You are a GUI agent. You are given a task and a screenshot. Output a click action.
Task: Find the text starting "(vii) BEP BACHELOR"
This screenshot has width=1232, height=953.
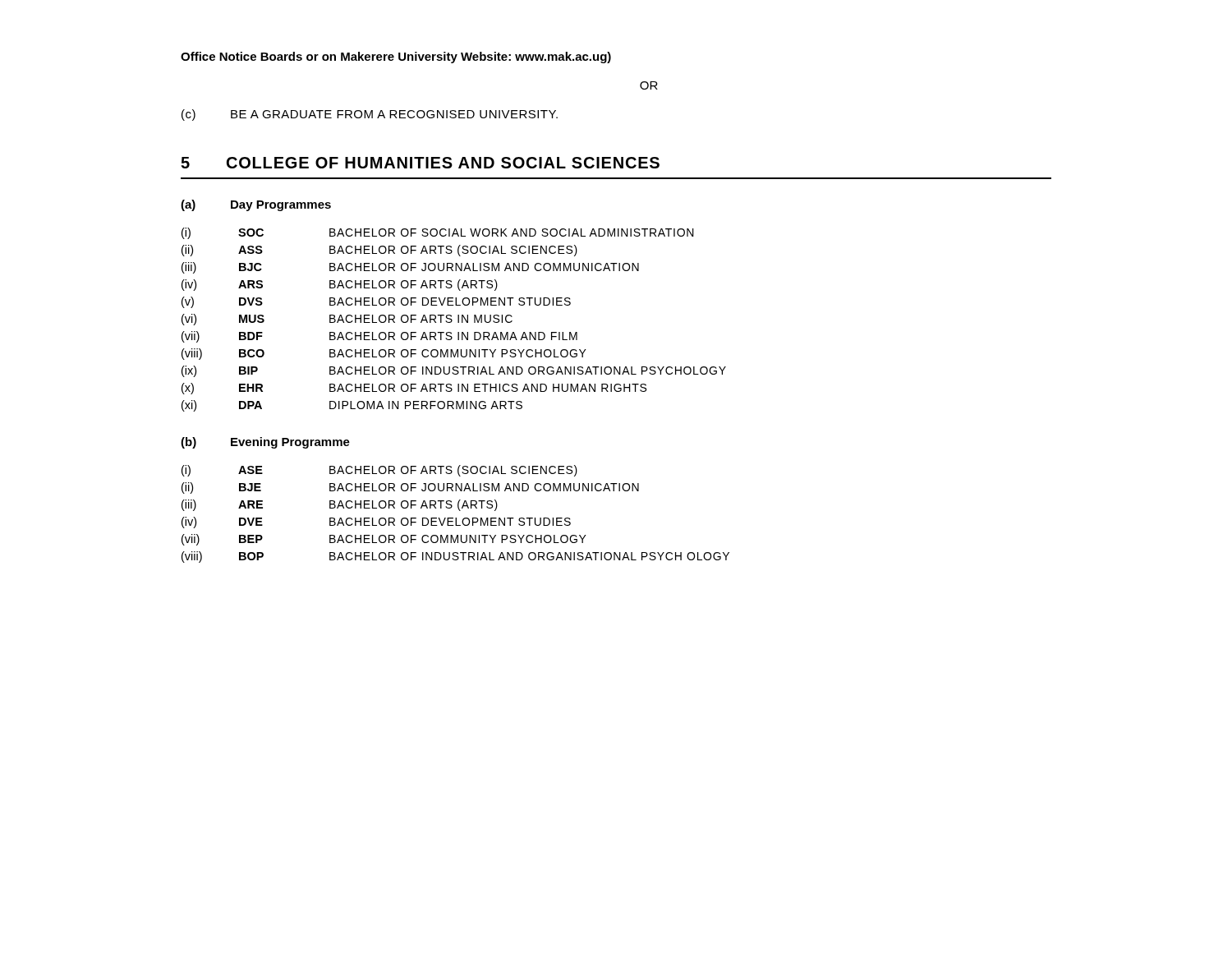[x=384, y=539]
